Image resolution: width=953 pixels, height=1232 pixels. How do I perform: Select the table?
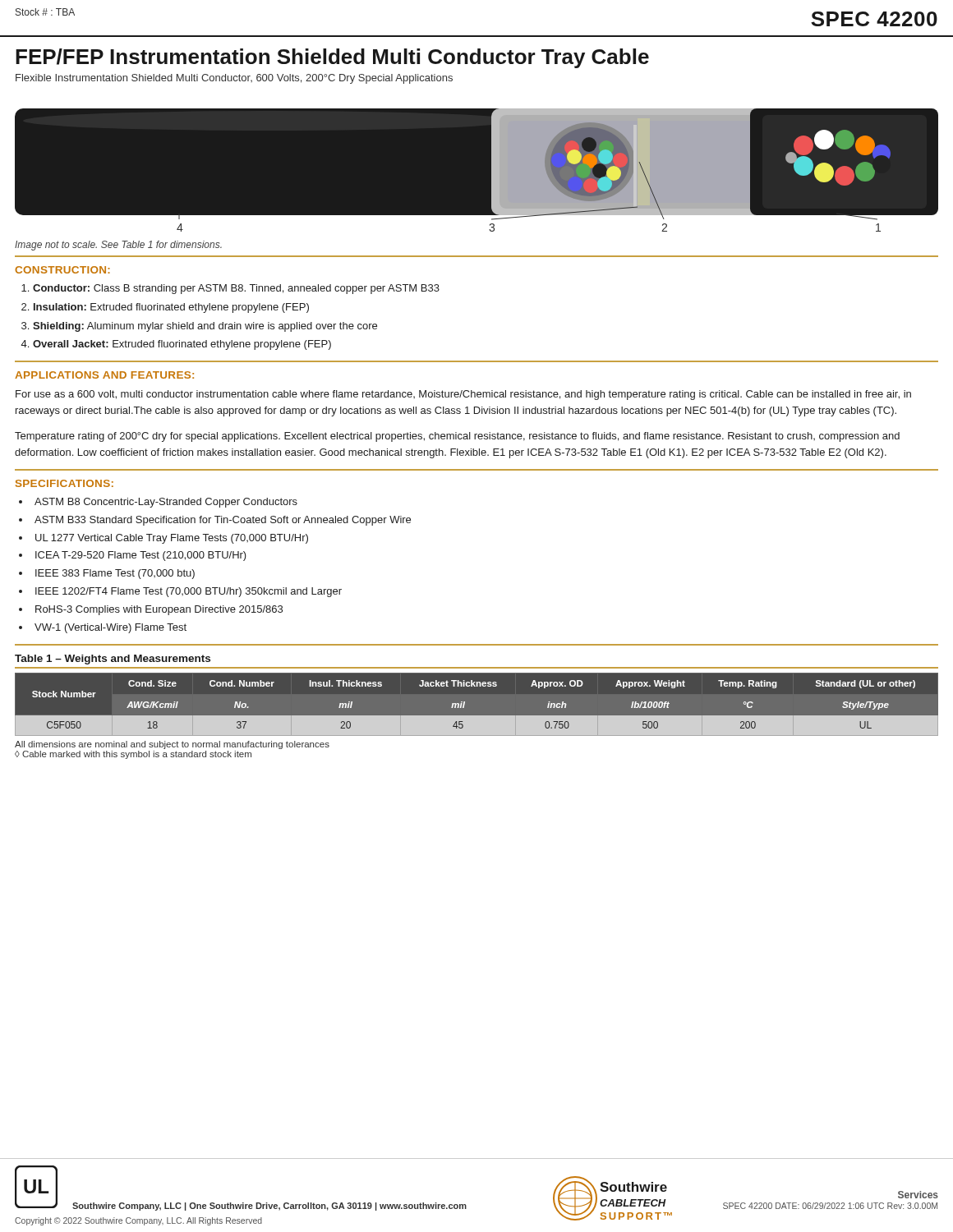coord(476,704)
